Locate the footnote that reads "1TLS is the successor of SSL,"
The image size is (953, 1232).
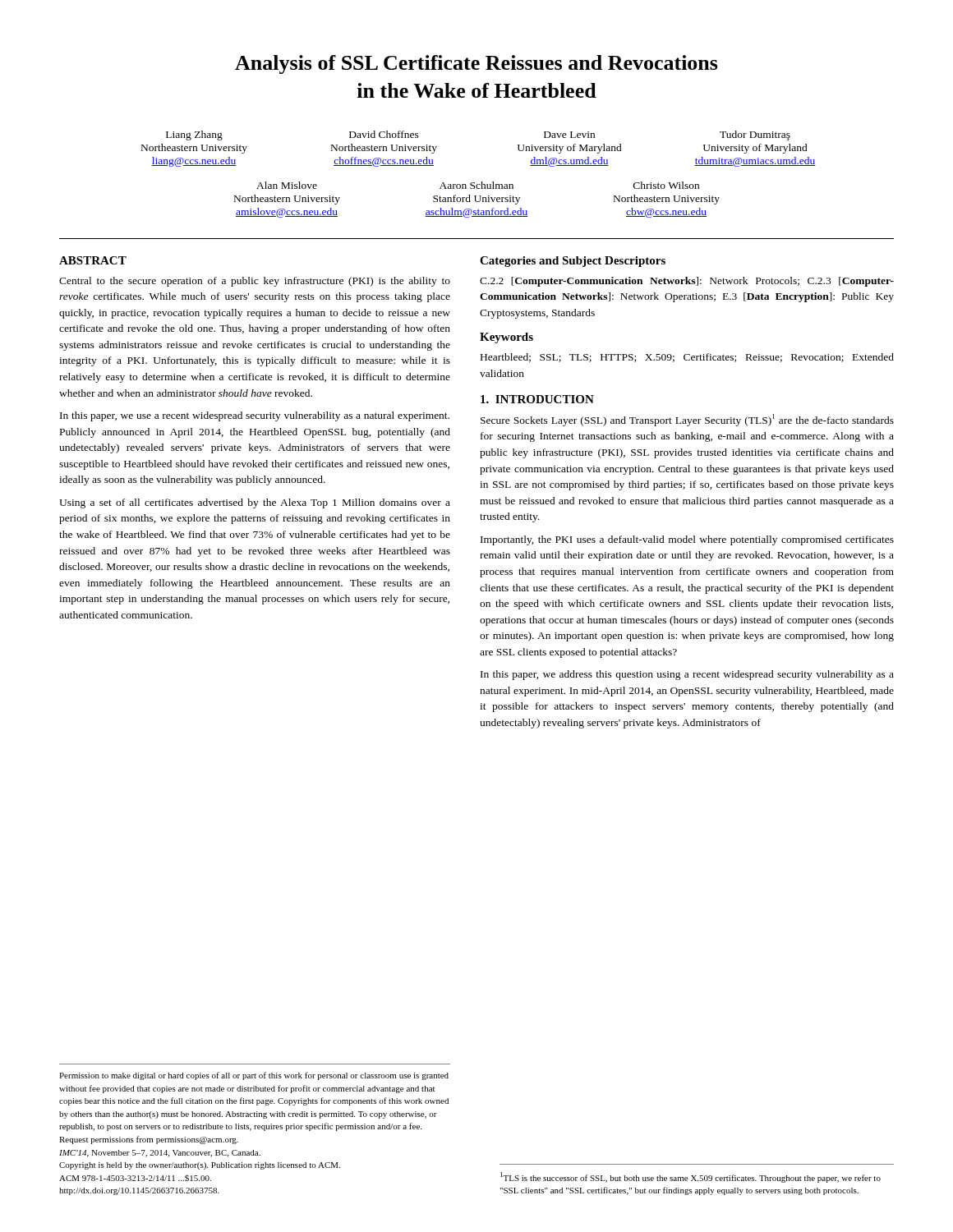690,1183
